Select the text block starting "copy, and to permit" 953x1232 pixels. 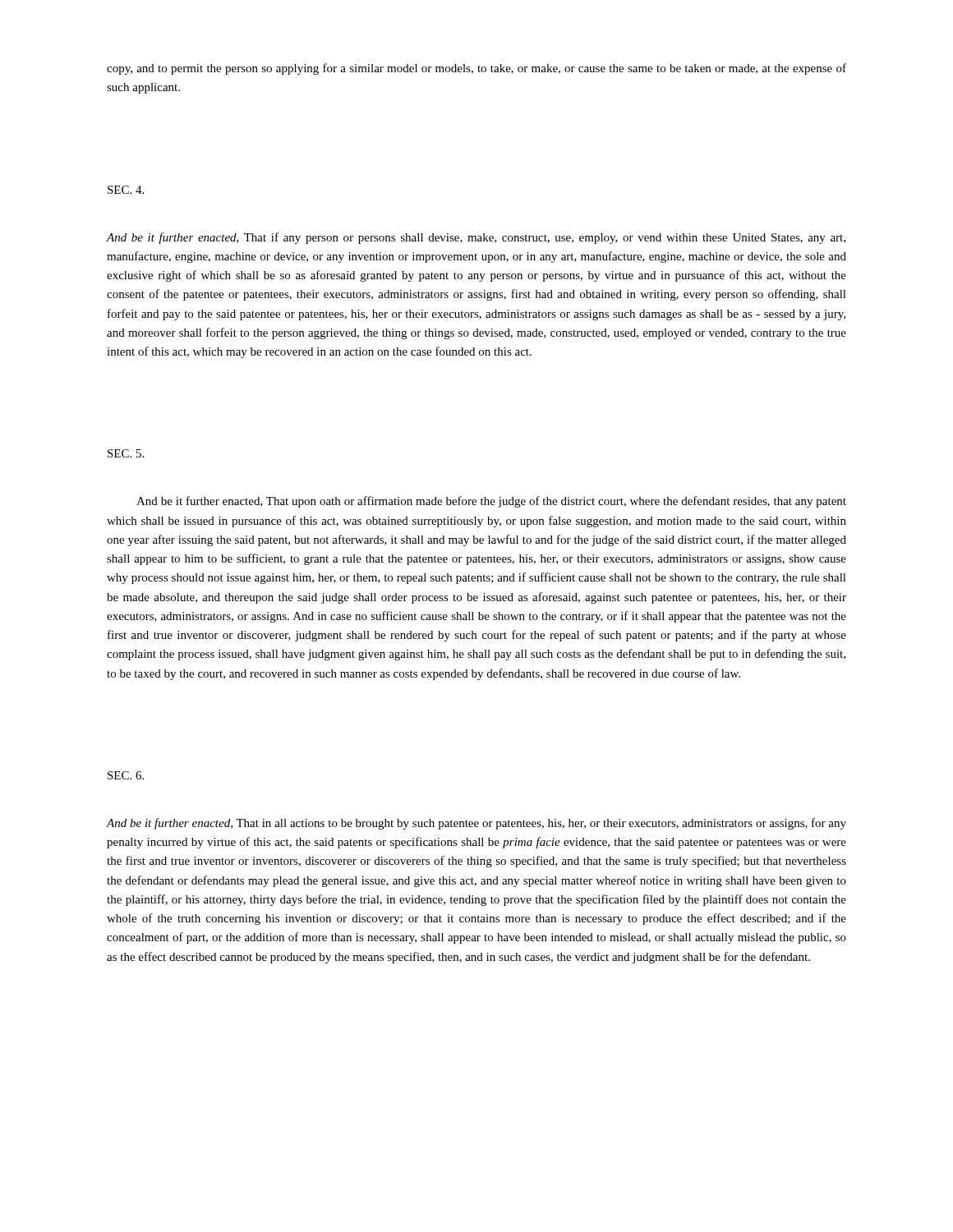pos(476,78)
